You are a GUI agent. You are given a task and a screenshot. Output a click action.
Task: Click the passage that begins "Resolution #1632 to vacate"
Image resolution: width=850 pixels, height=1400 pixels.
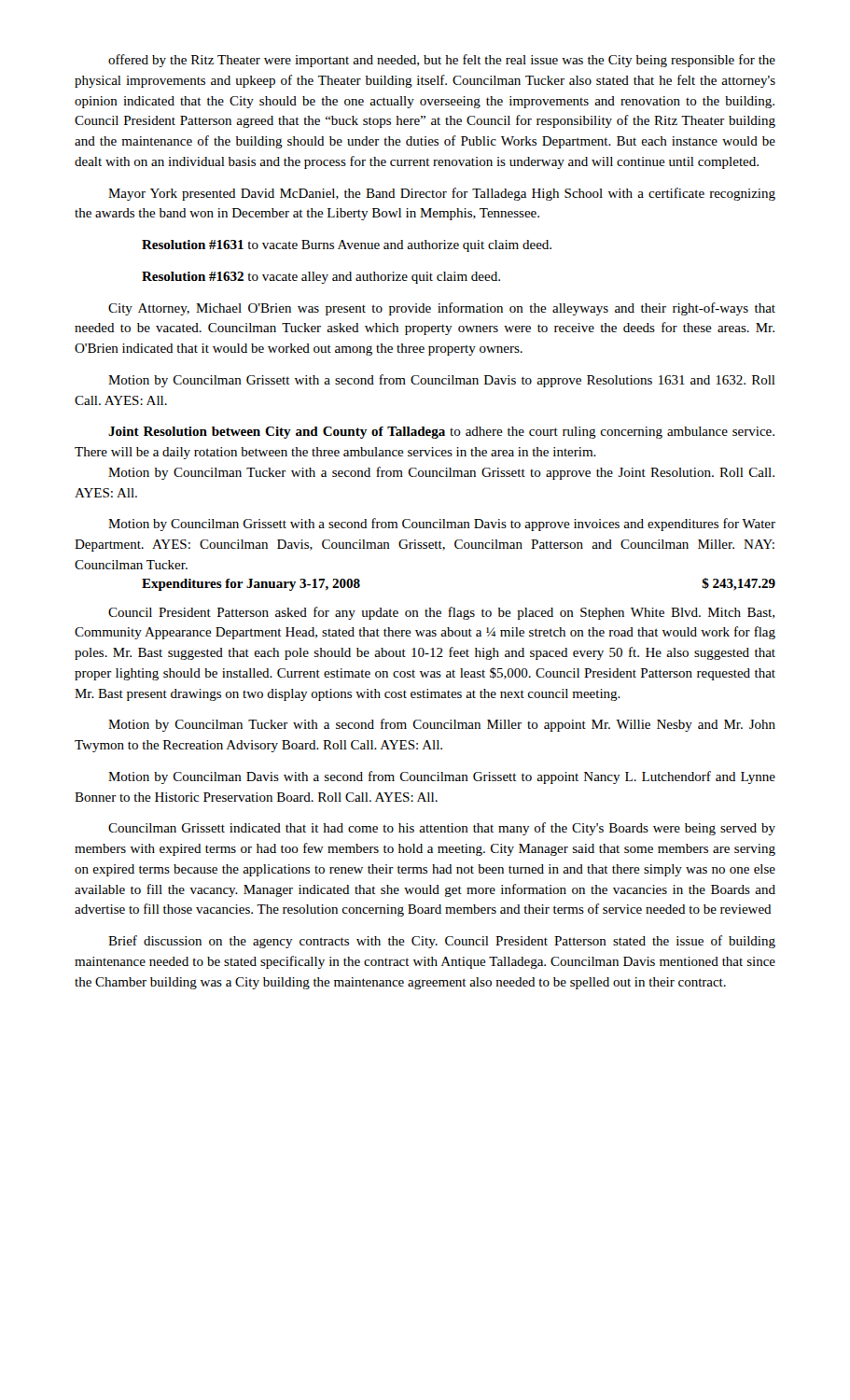click(x=459, y=277)
